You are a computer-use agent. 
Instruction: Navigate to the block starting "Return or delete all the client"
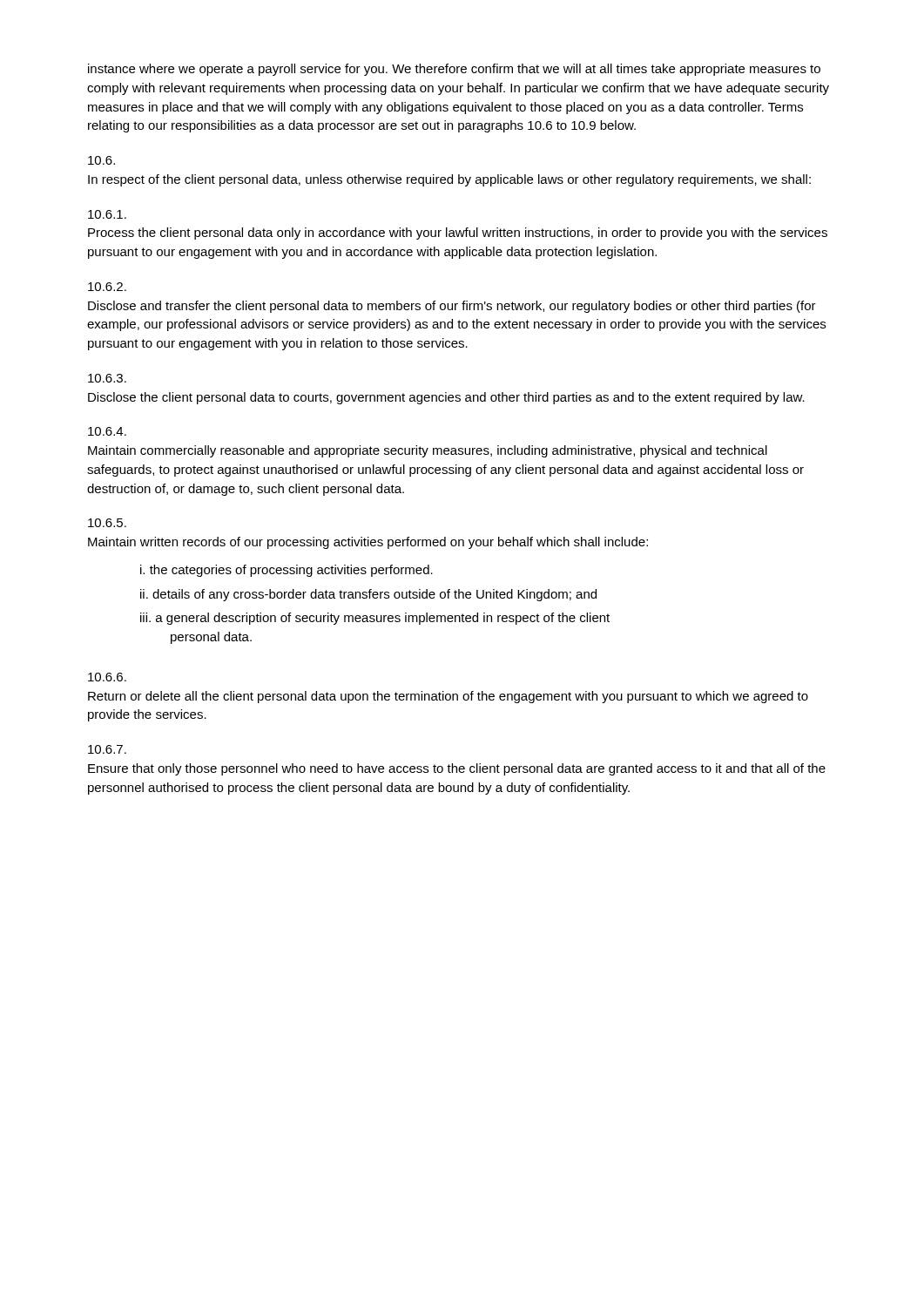pyautogui.click(x=448, y=705)
